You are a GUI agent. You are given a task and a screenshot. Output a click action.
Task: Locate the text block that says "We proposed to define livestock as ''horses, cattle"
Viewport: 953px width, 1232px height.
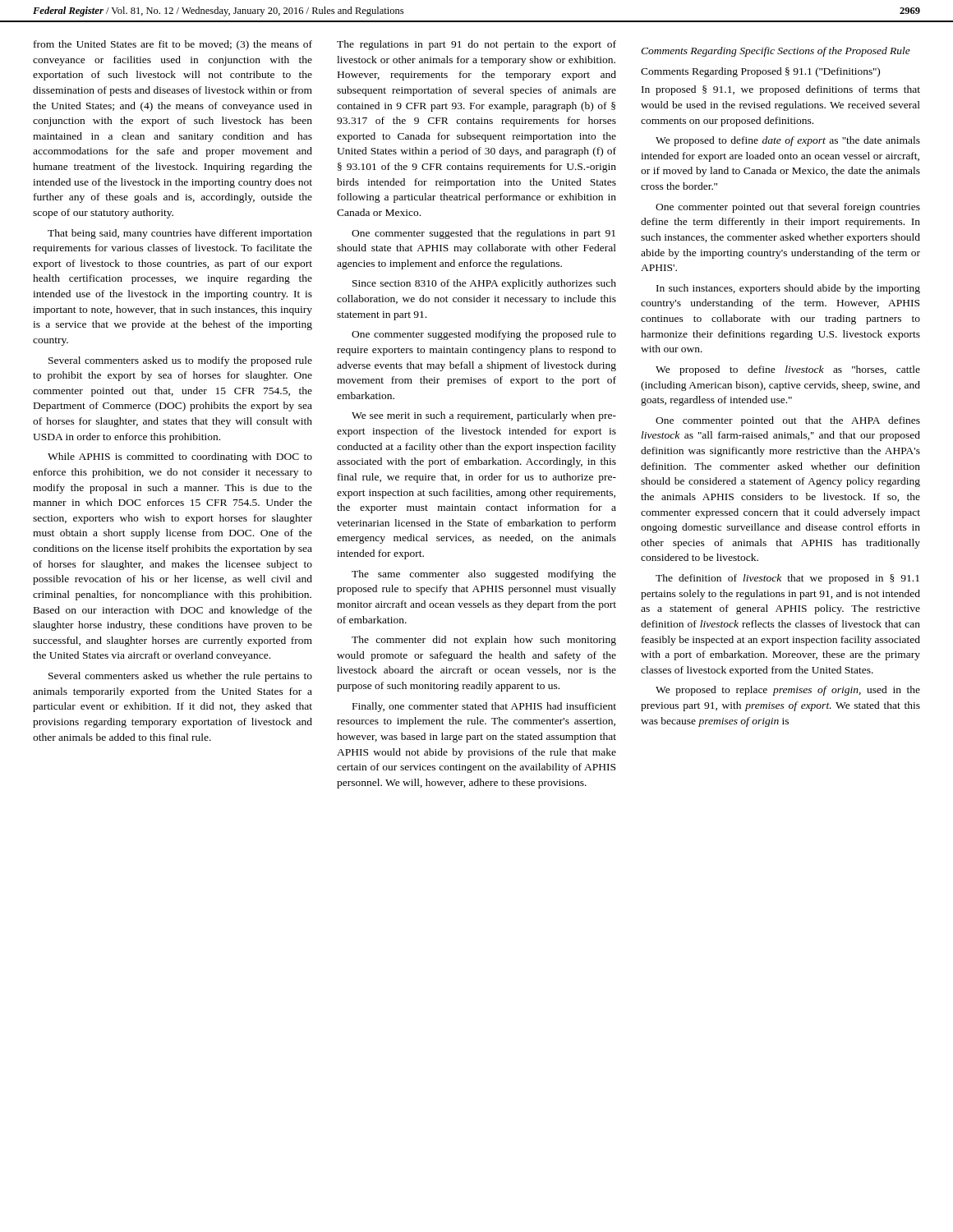point(780,385)
